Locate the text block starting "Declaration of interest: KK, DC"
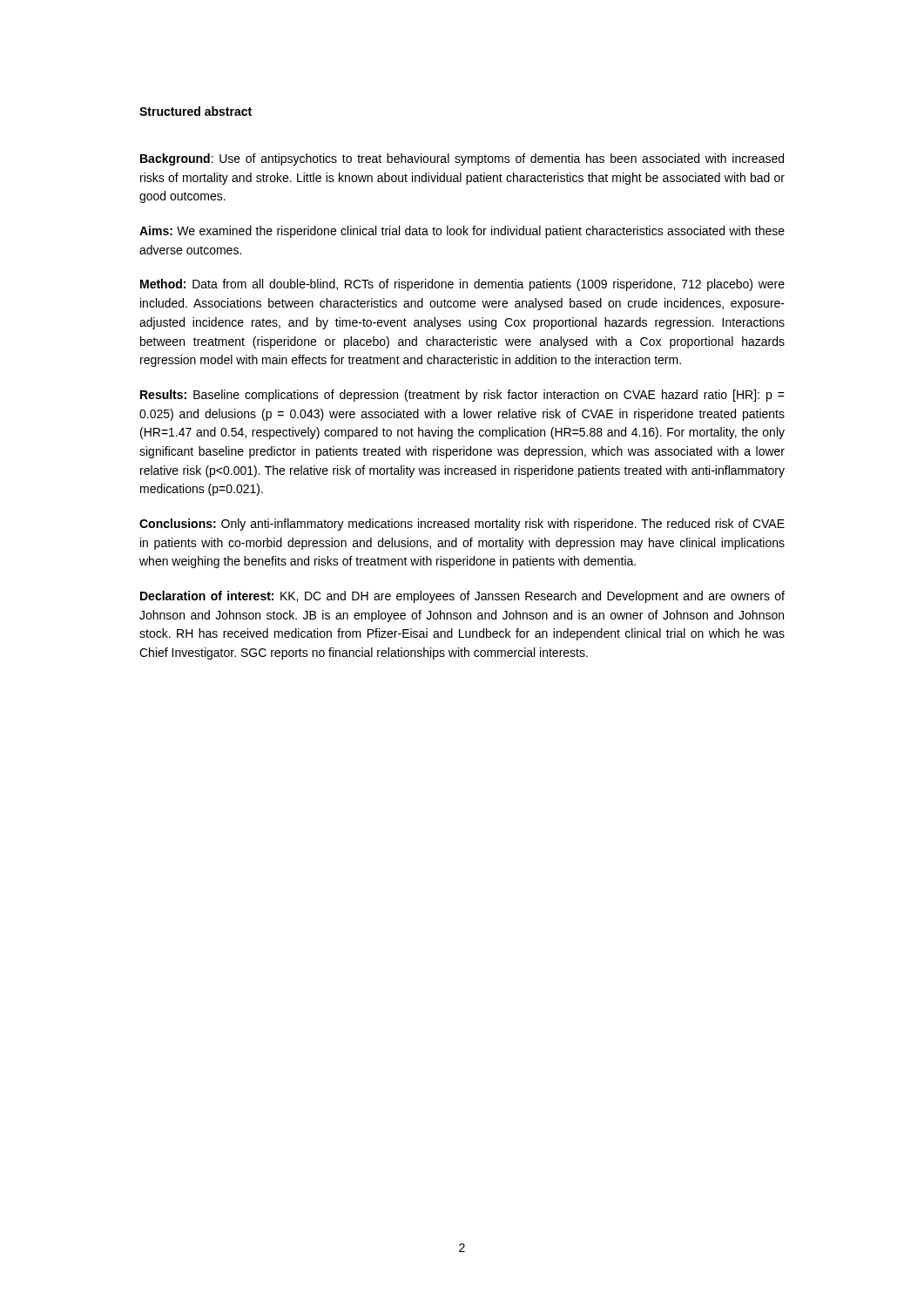 tap(462, 624)
